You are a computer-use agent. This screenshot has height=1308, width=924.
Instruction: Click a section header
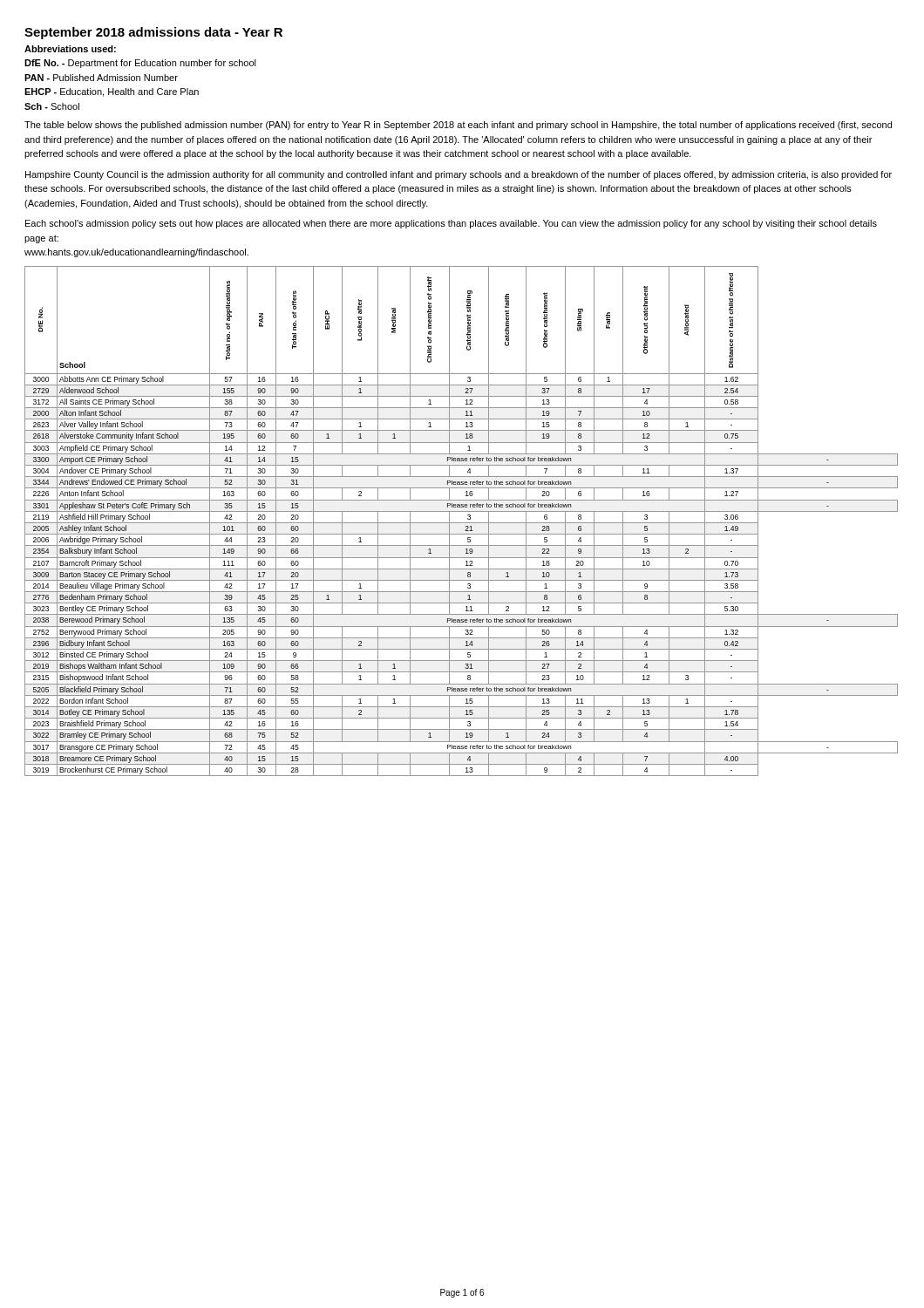71,49
